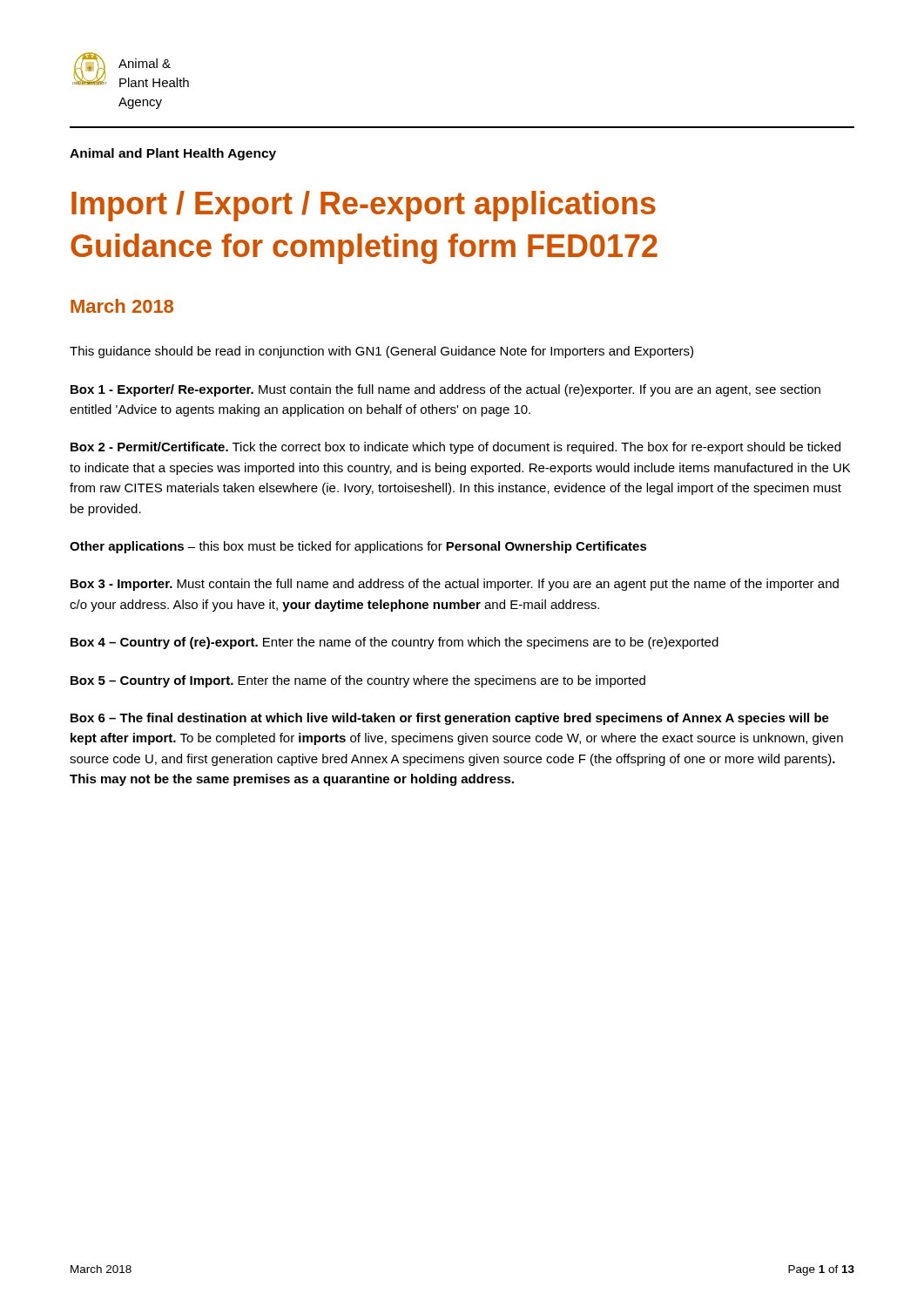Image resolution: width=924 pixels, height=1307 pixels.
Task: Point to "Animal and Plant Health Agency"
Action: (x=173, y=153)
